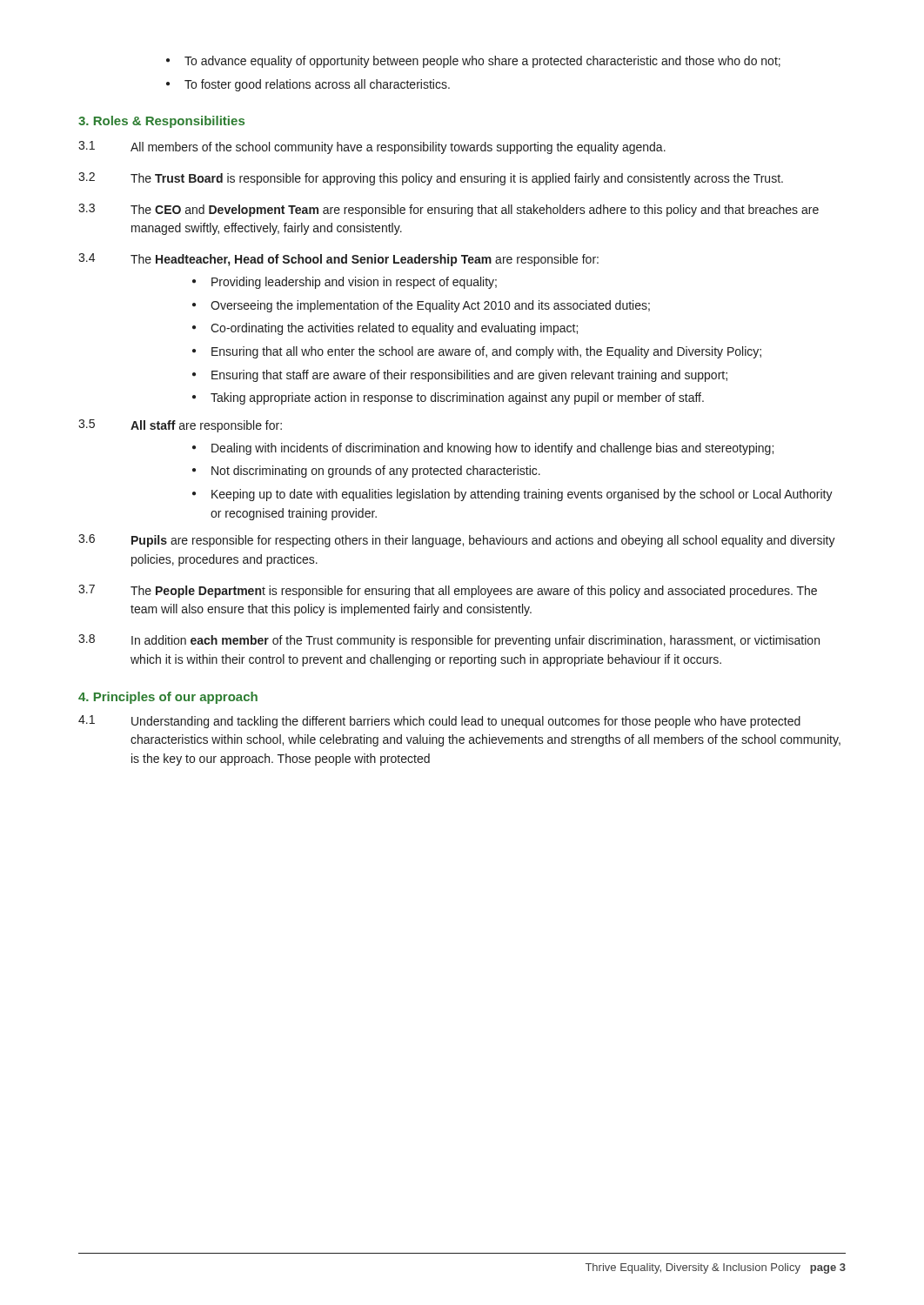Image resolution: width=924 pixels, height=1305 pixels.
Task: Point to the text block starting "3. Roles & Responsibilities"
Action: (x=162, y=121)
